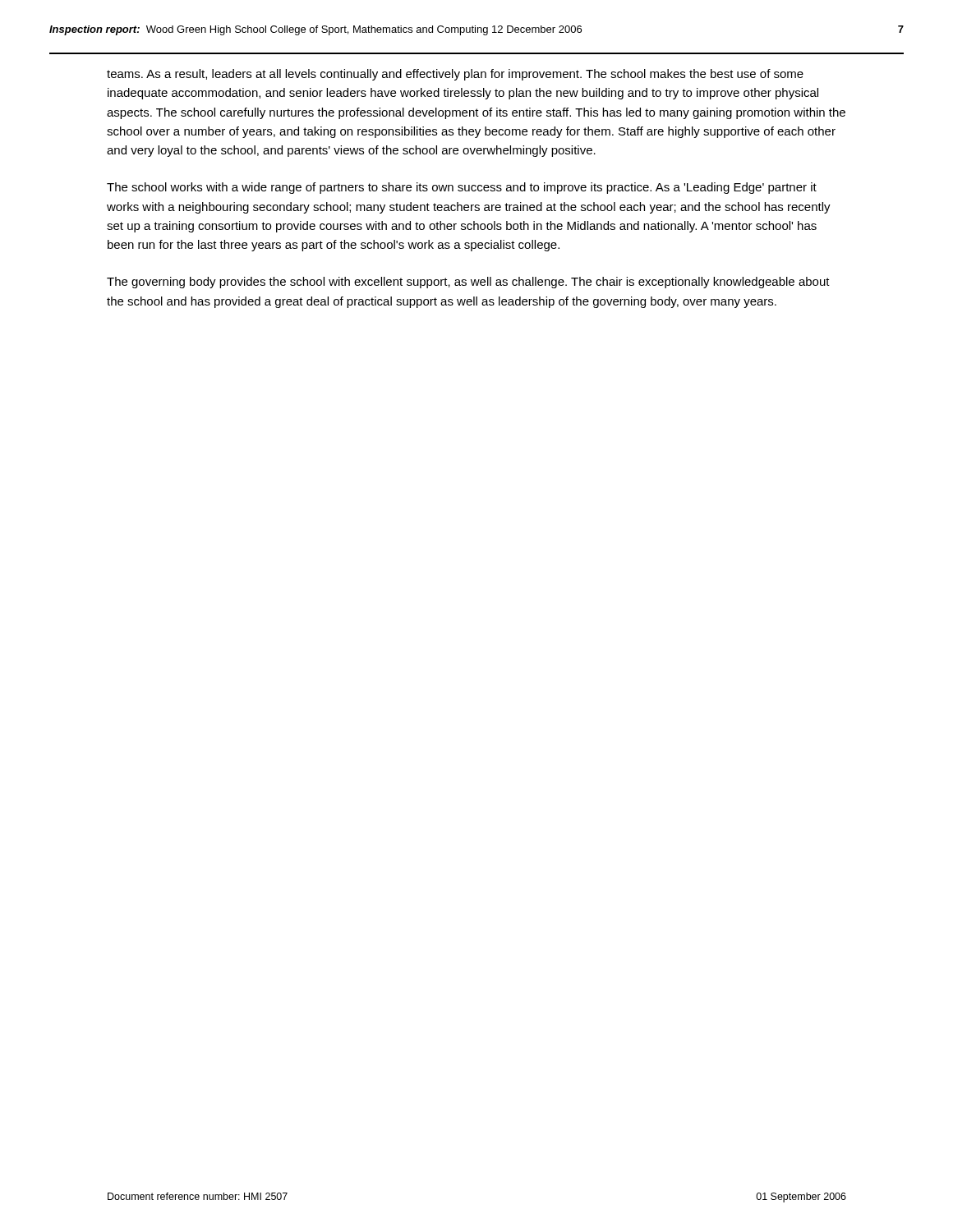Locate the text block containing "The governing body provides the school"
The height and width of the screenshot is (1232, 953).
point(468,291)
